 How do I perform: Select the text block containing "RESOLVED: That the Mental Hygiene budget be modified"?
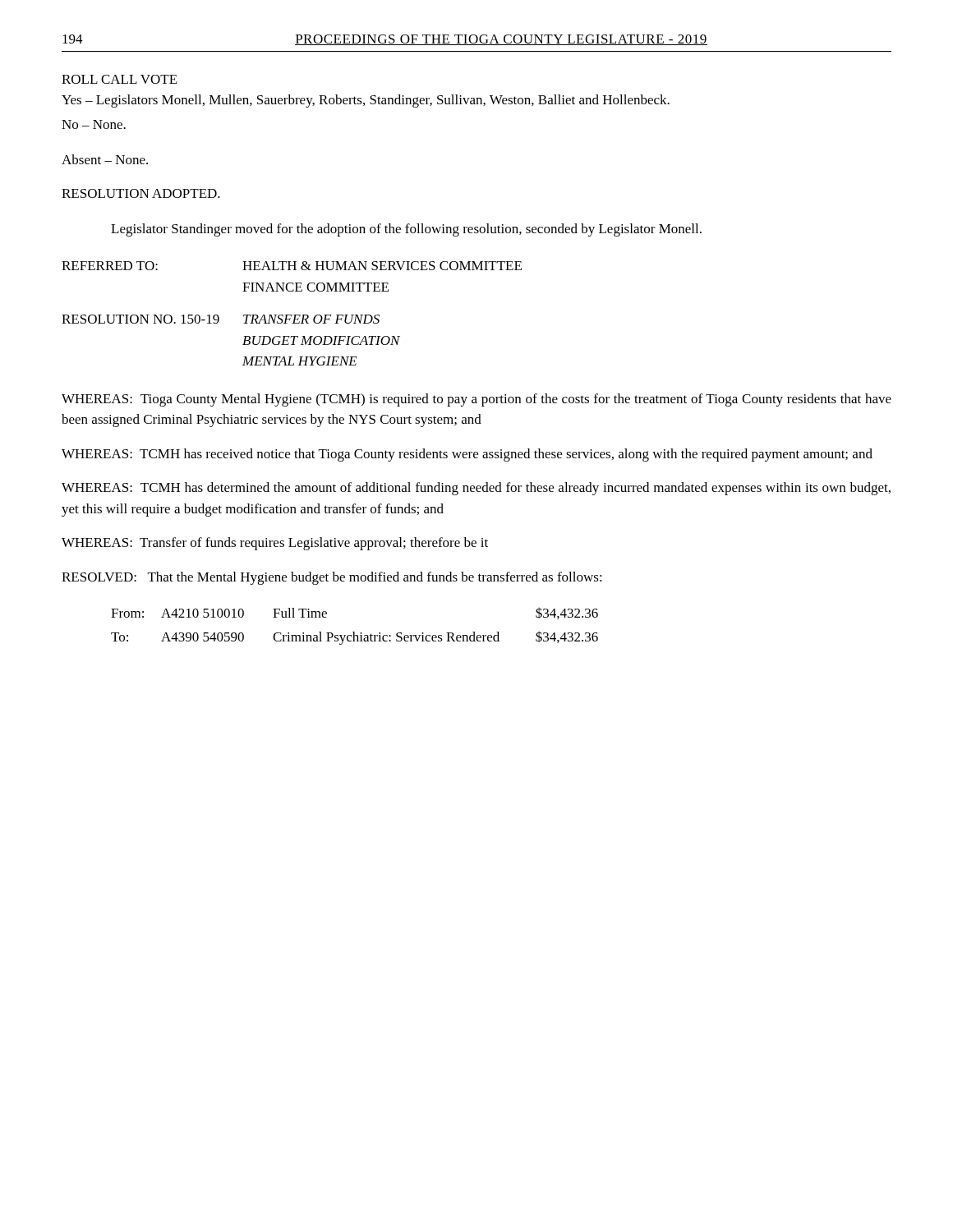click(332, 577)
